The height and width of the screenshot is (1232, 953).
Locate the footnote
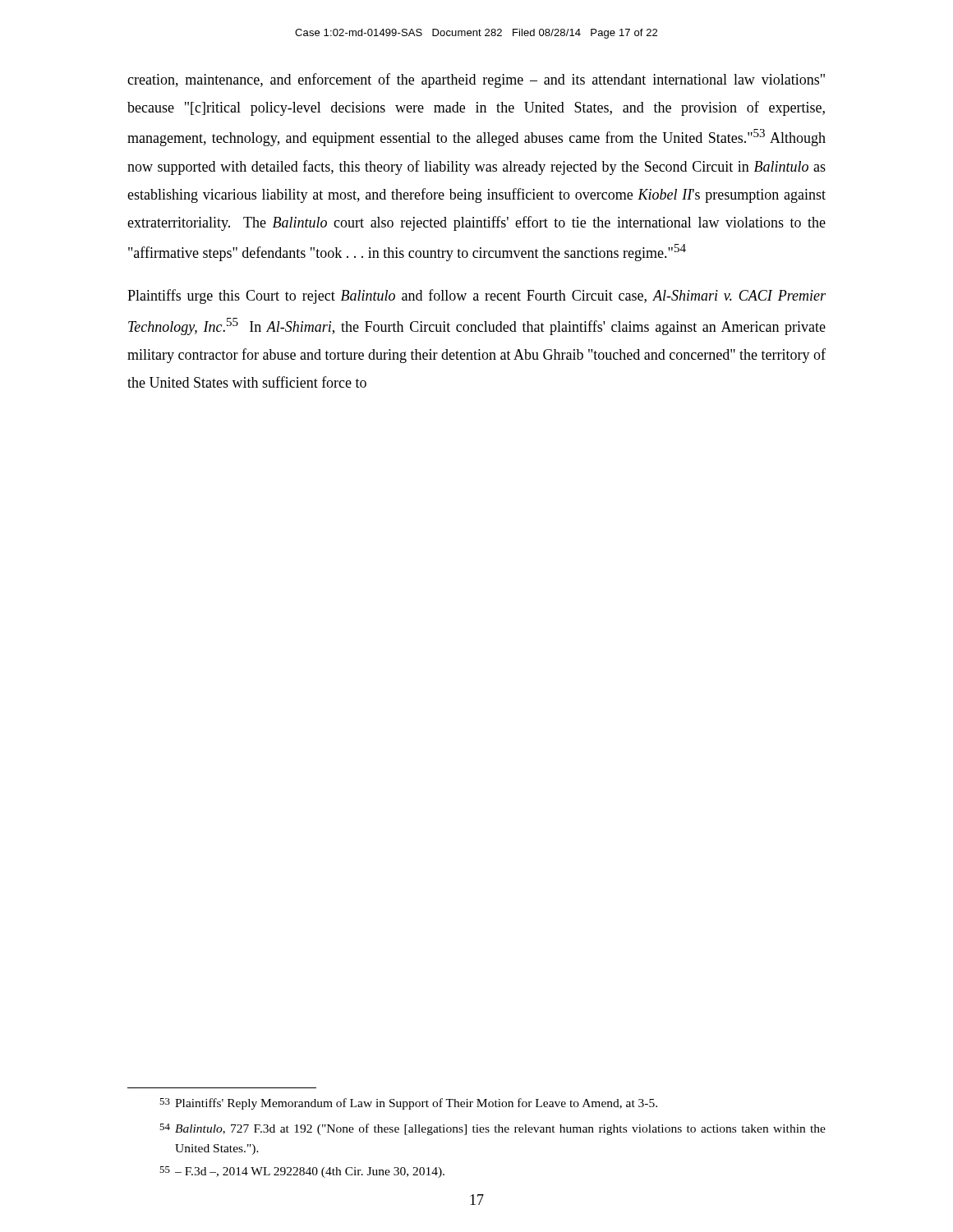(x=476, y=1138)
